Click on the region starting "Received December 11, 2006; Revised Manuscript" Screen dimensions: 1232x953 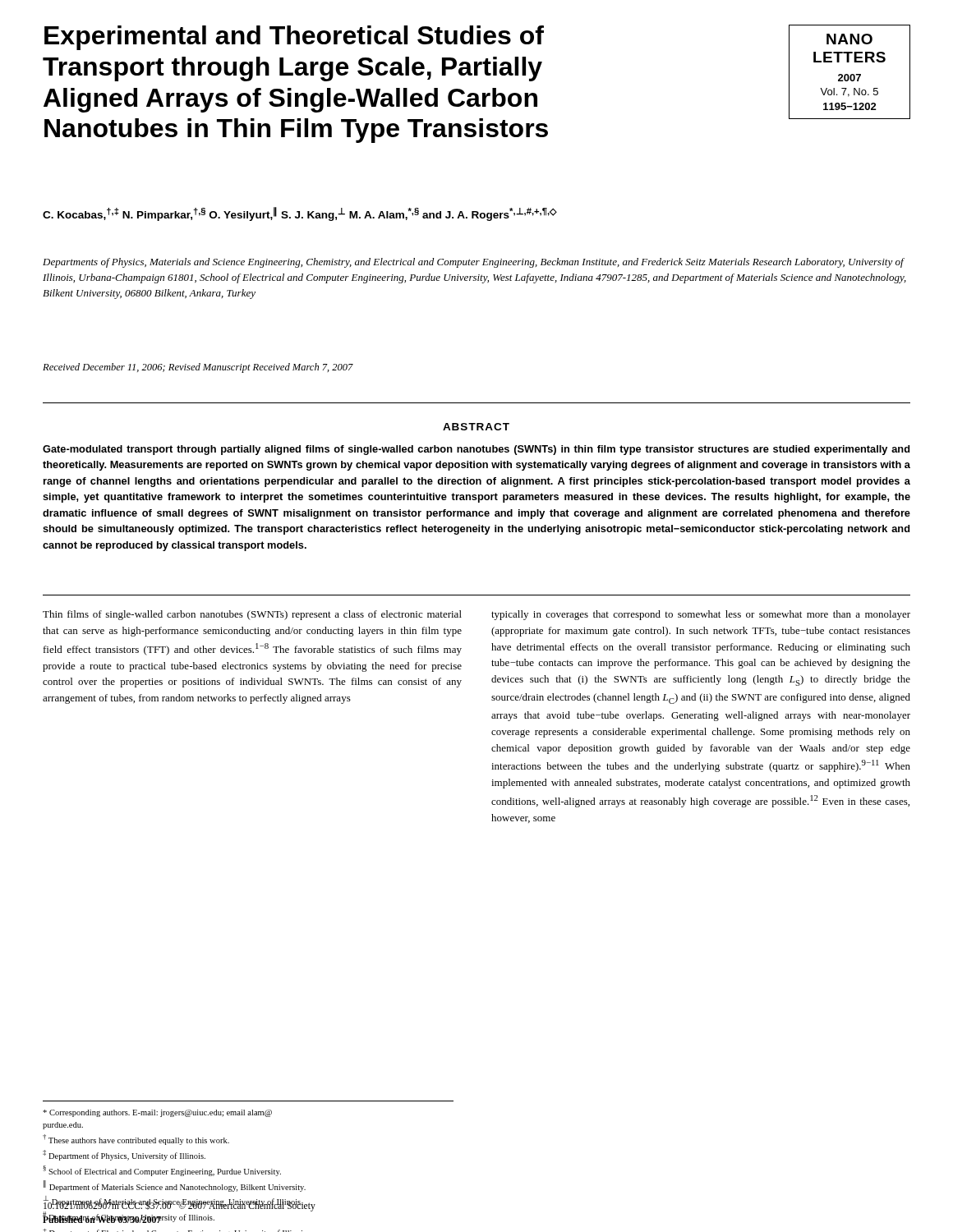click(198, 368)
